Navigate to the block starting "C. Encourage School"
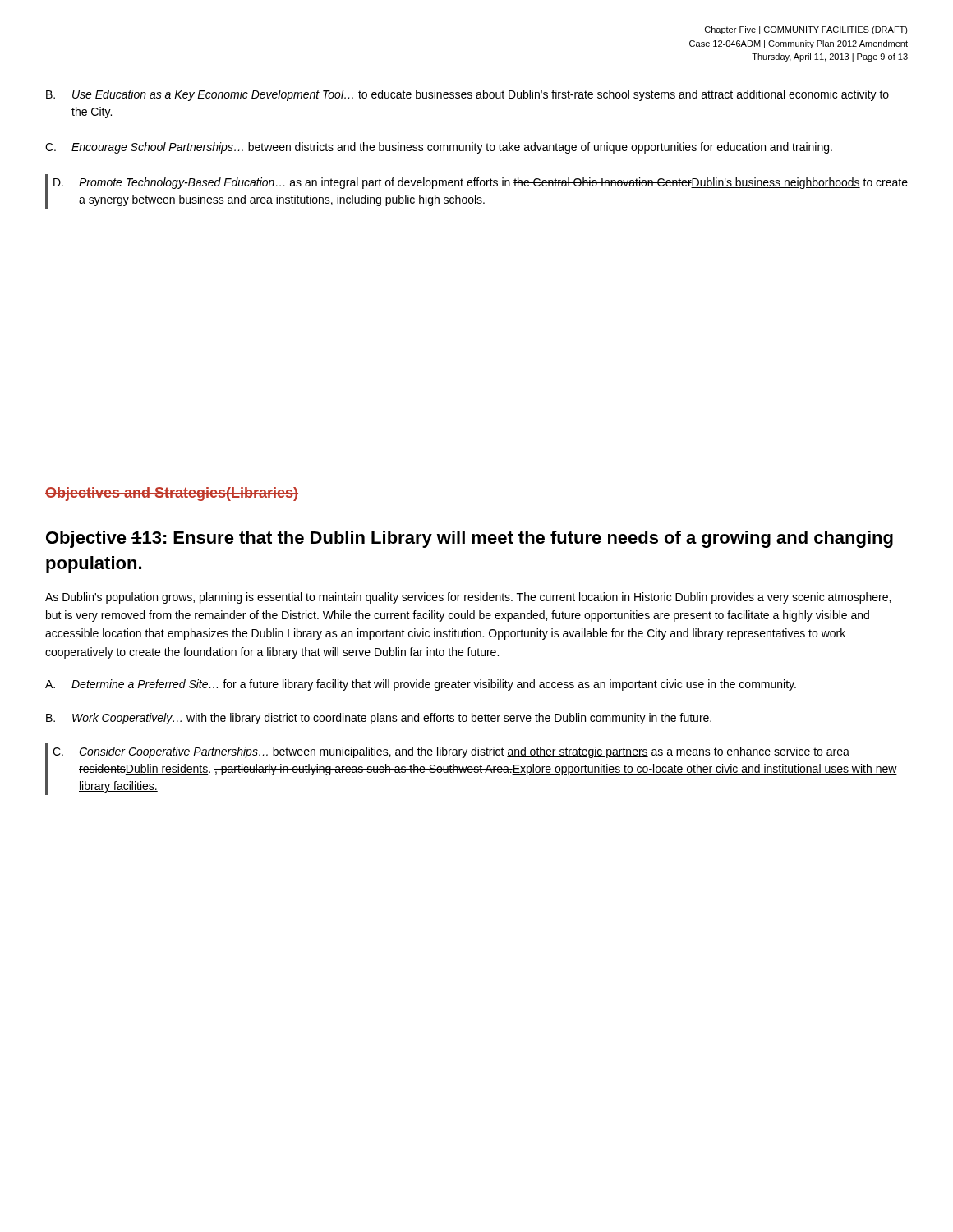 [x=476, y=147]
